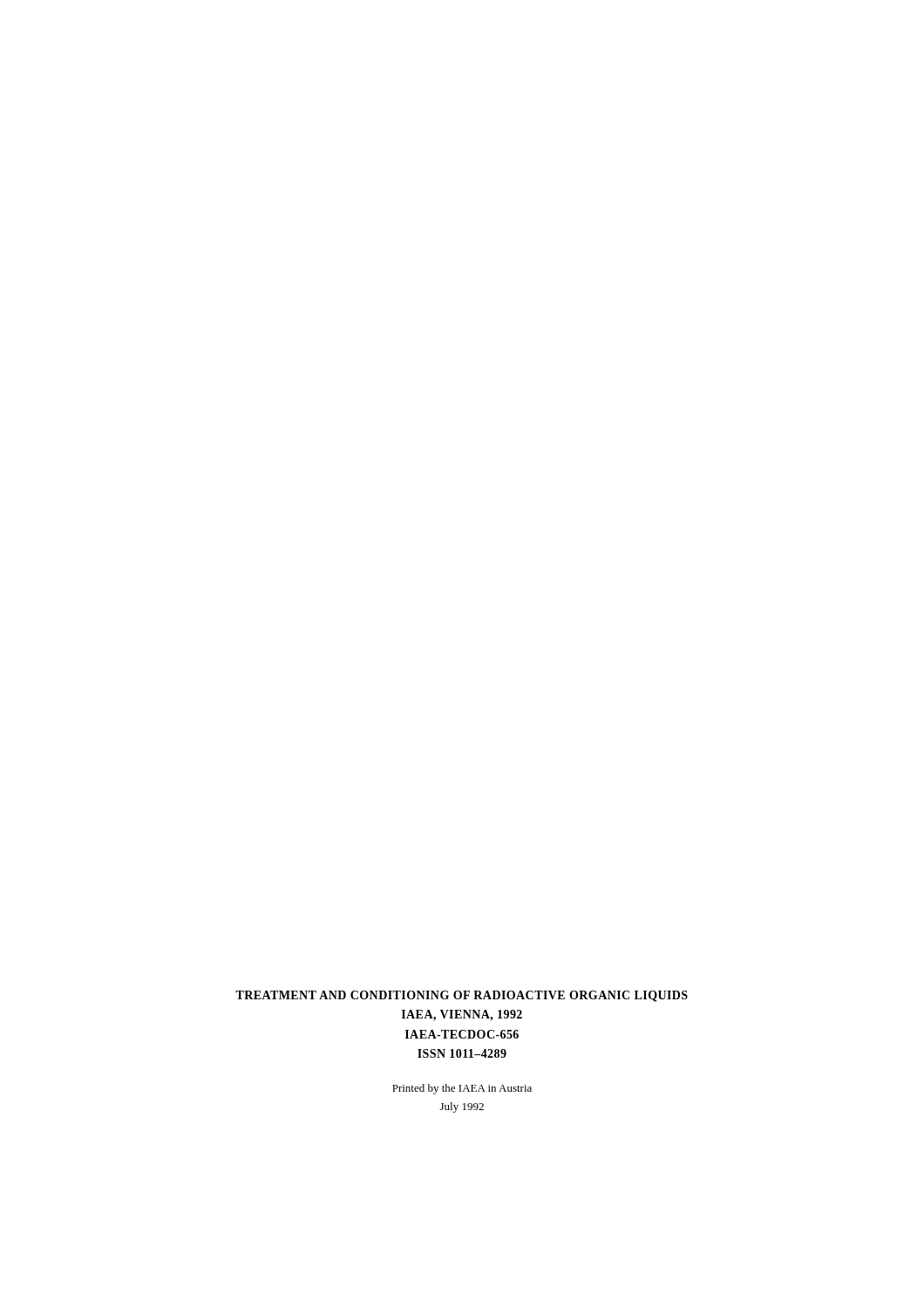Click on the title that reads "TREATMENT AND CONDITIONING OF RADIOACTIVE ORGANIC LIQUIDS"
Screen dimensions: 1308x924
point(462,1025)
